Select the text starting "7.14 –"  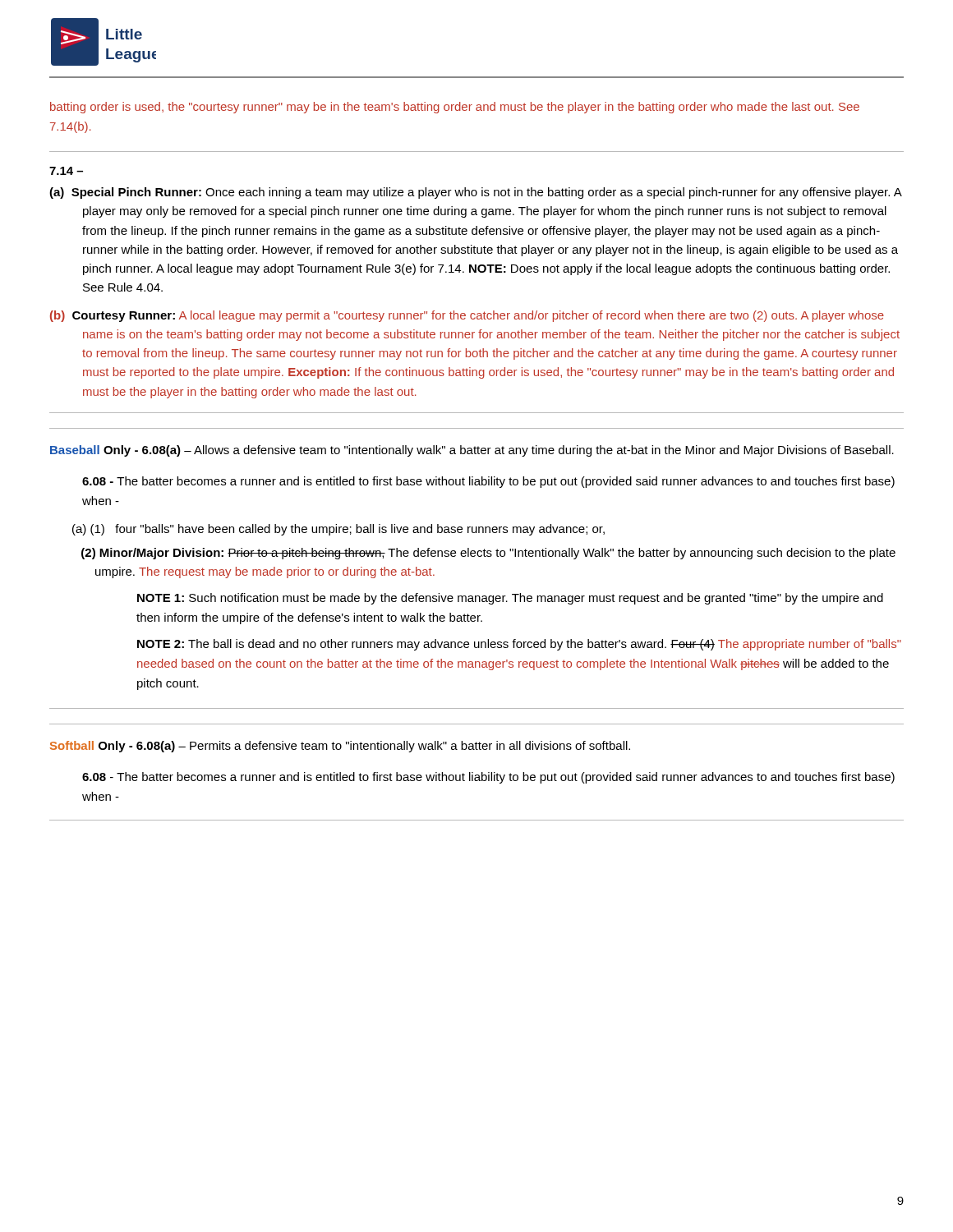click(x=66, y=170)
